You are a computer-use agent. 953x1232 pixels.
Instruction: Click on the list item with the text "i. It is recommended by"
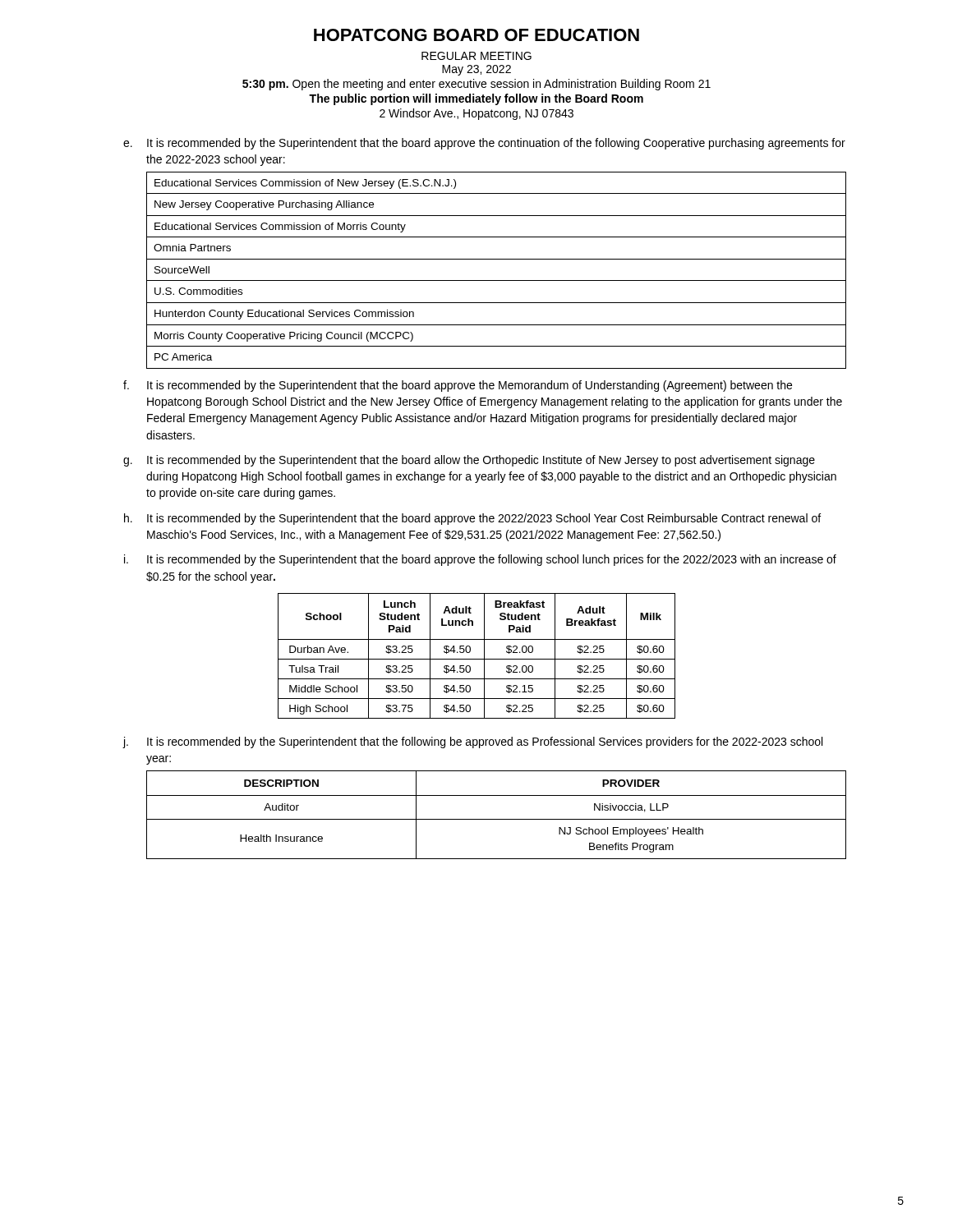point(485,568)
